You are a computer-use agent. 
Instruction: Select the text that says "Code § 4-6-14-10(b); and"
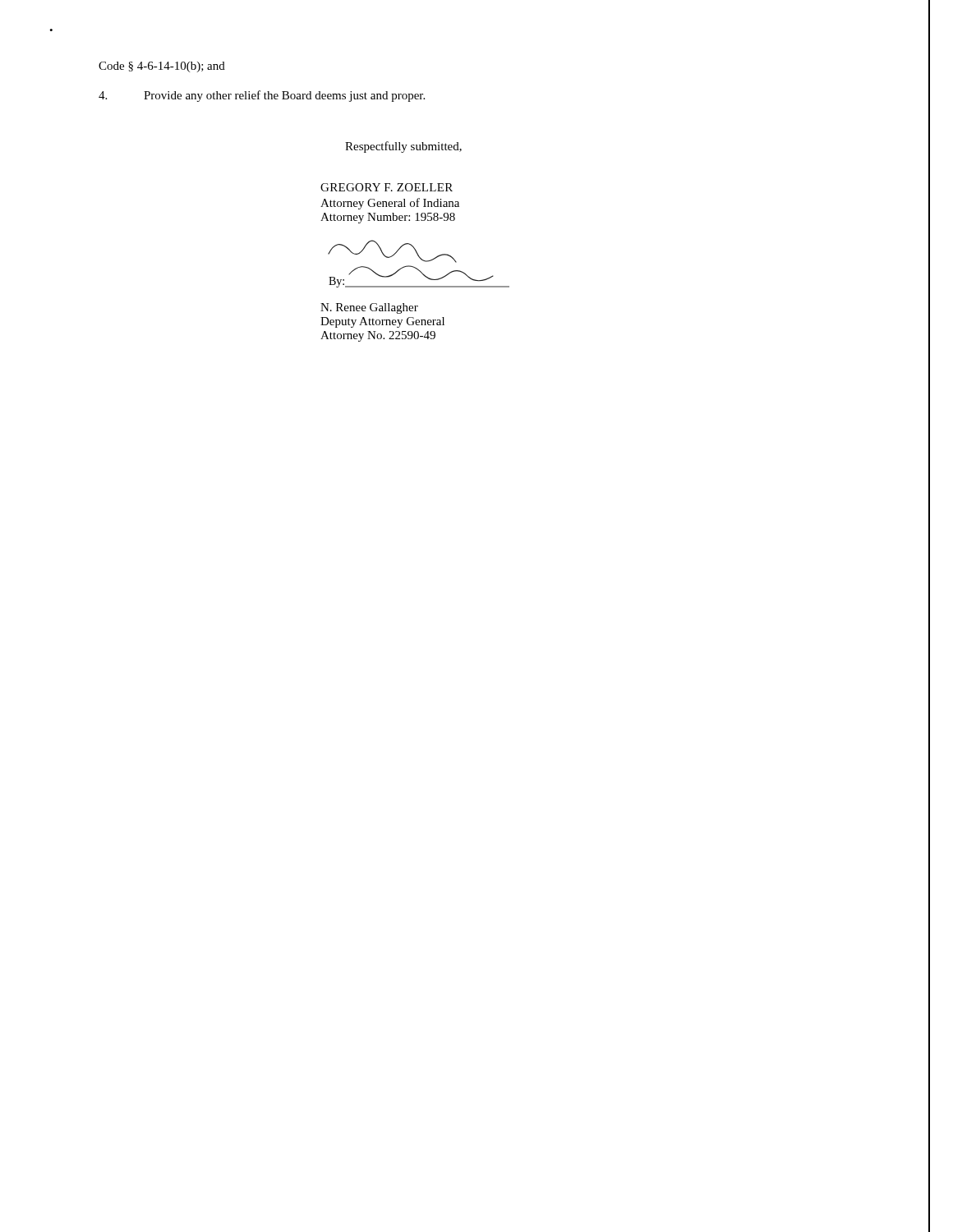click(x=162, y=66)
